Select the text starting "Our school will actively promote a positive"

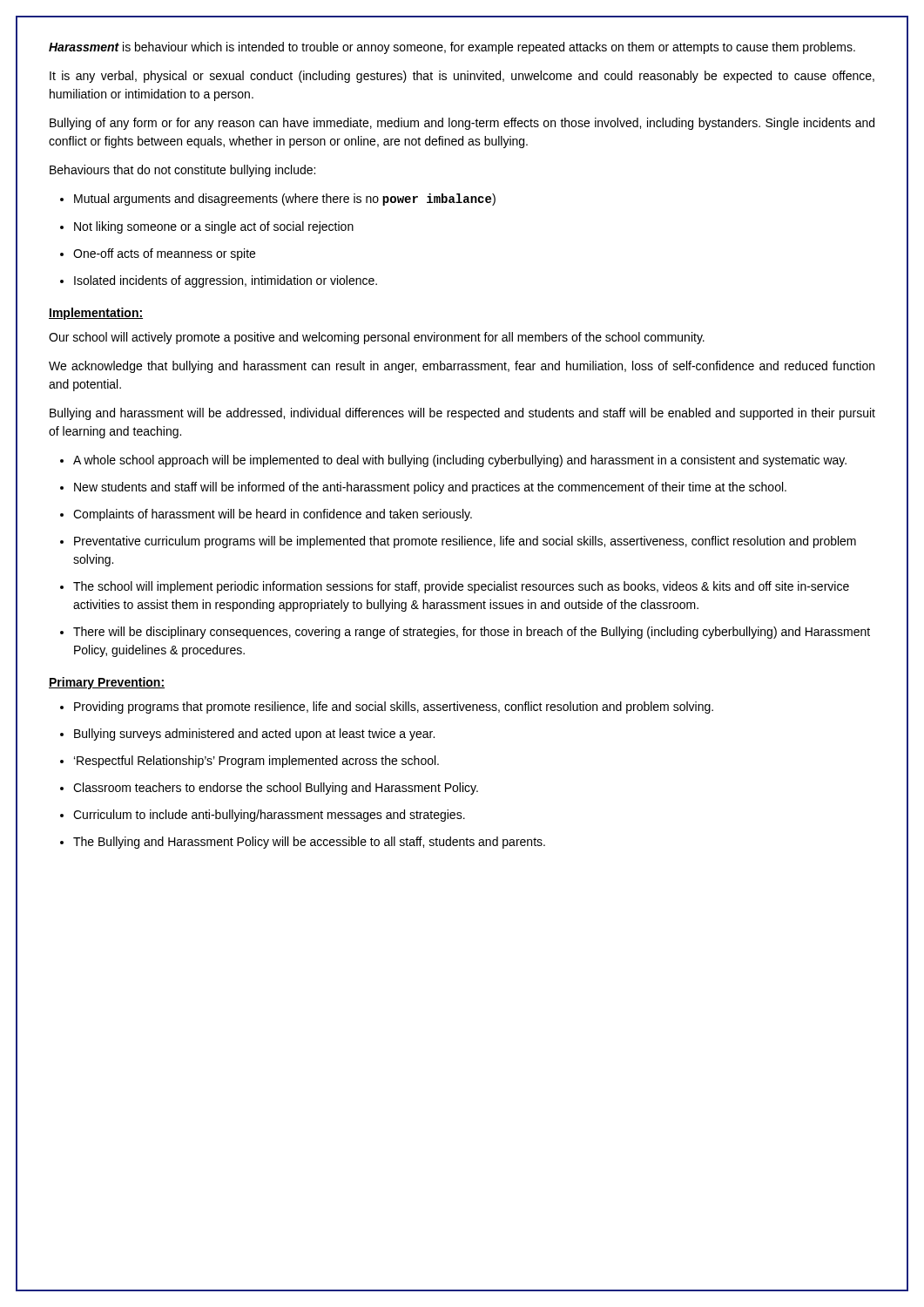tap(377, 337)
